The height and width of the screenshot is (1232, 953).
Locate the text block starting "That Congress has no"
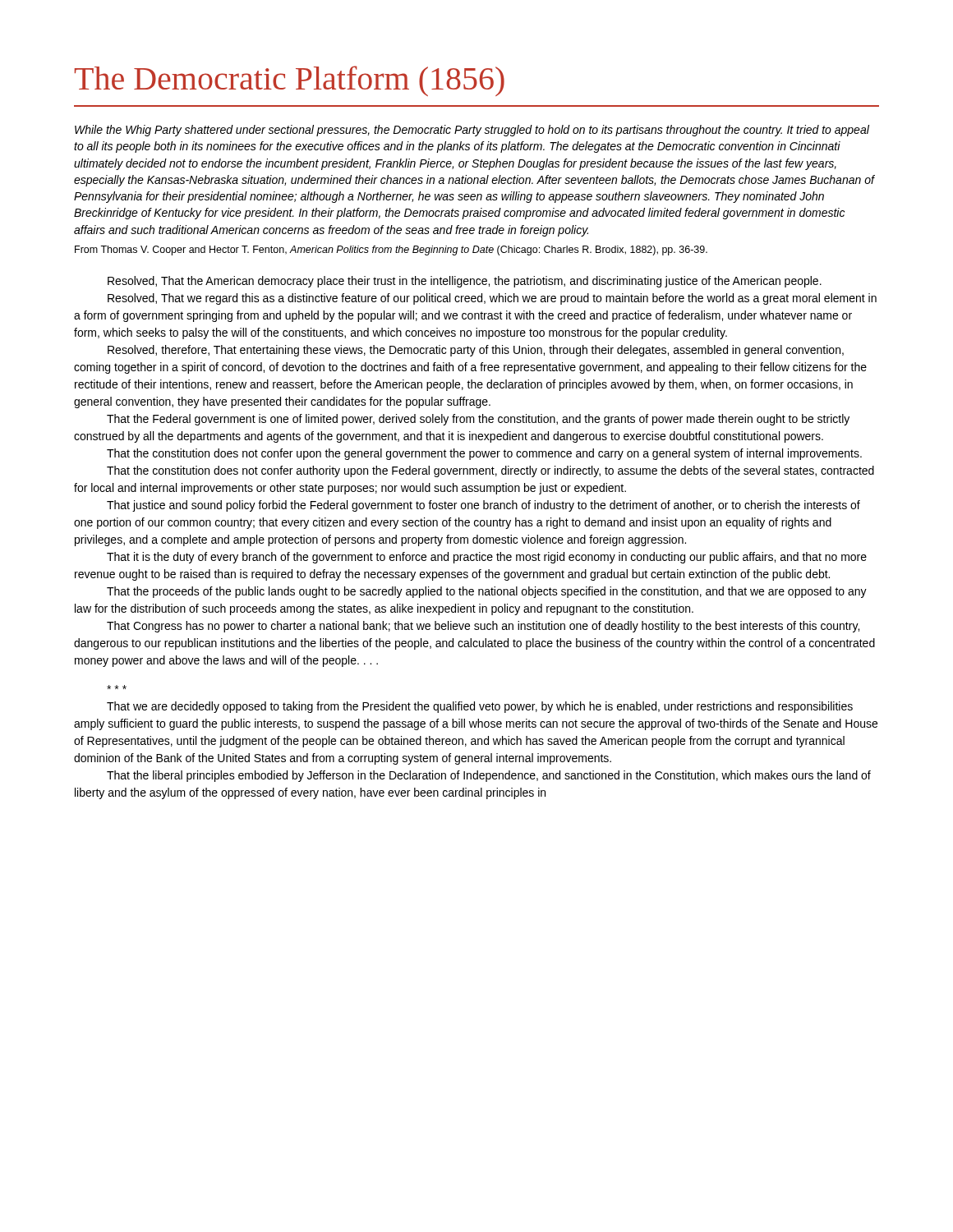[x=476, y=658]
